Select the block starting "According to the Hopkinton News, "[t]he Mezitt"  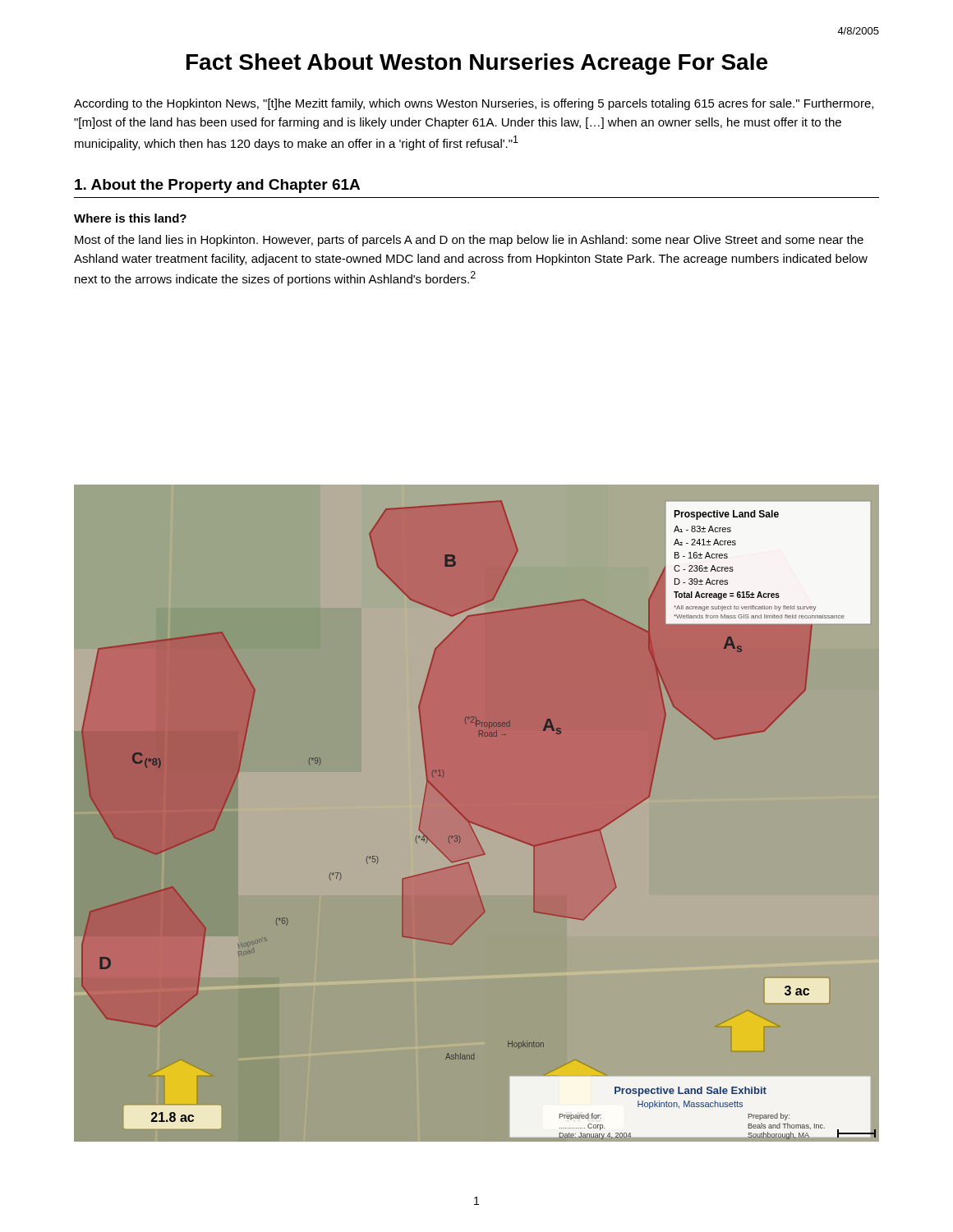click(474, 123)
